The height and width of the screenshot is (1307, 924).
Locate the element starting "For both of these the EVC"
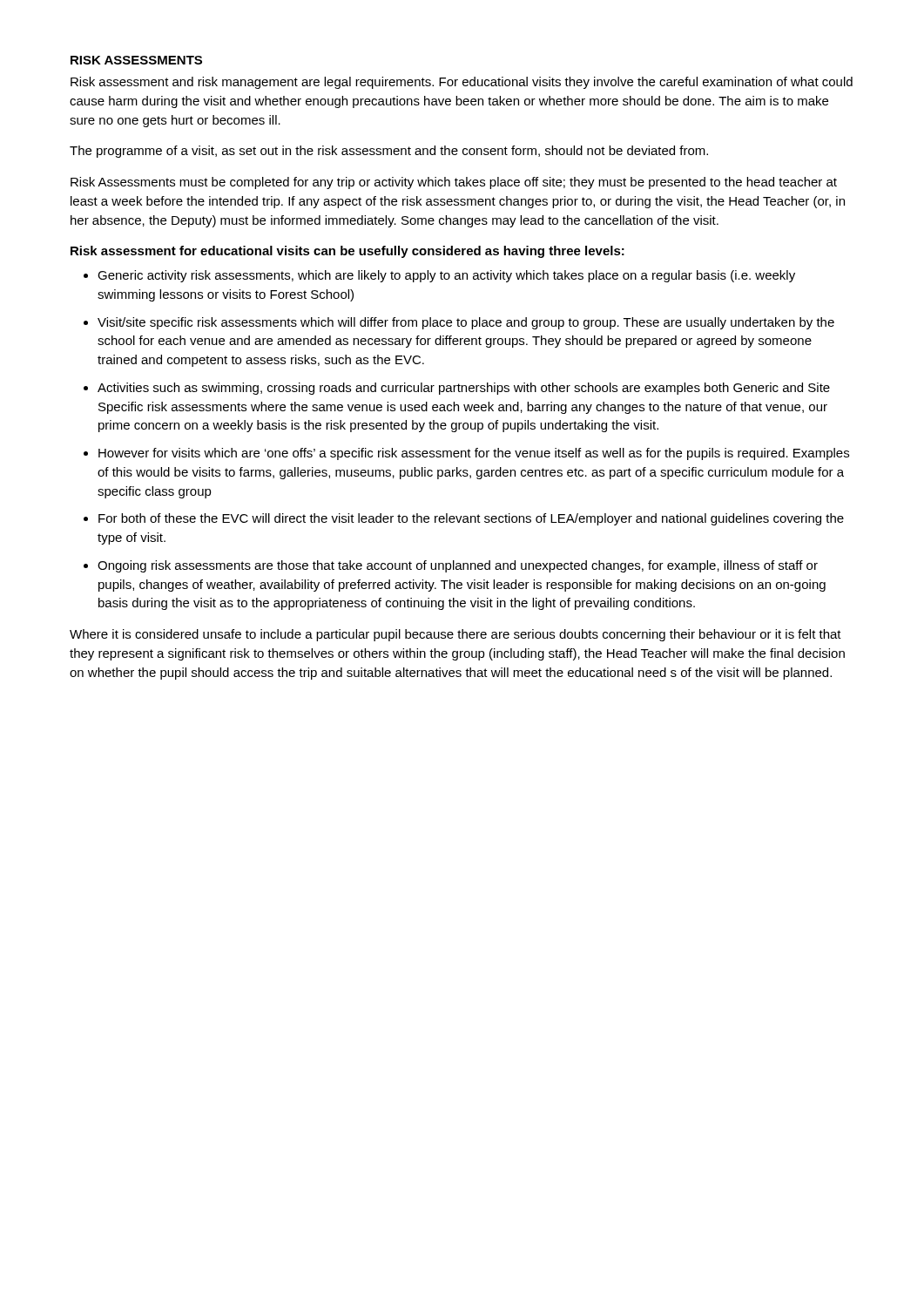(471, 528)
